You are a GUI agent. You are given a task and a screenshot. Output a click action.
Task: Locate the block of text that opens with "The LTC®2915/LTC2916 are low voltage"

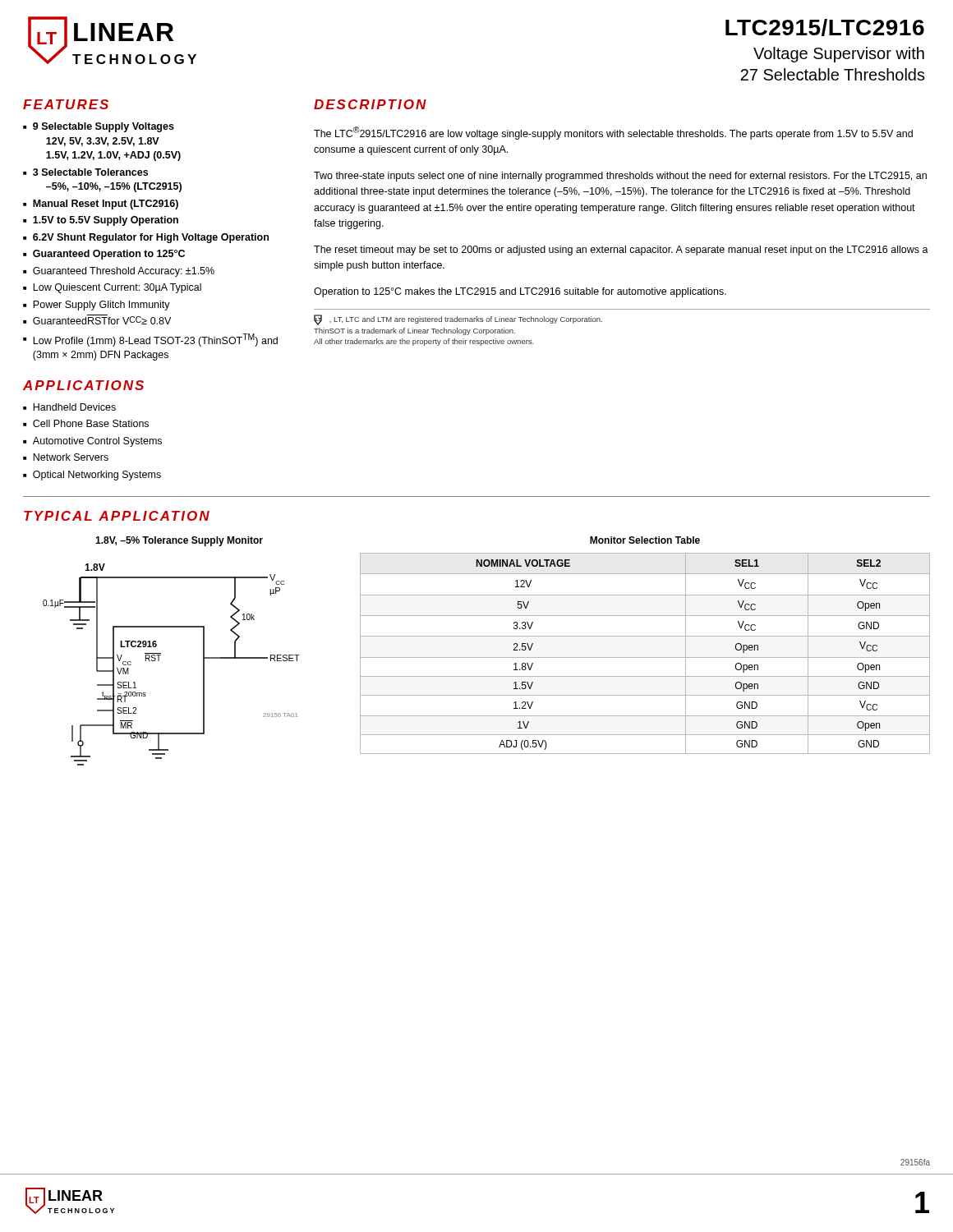(x=614, y=140)
